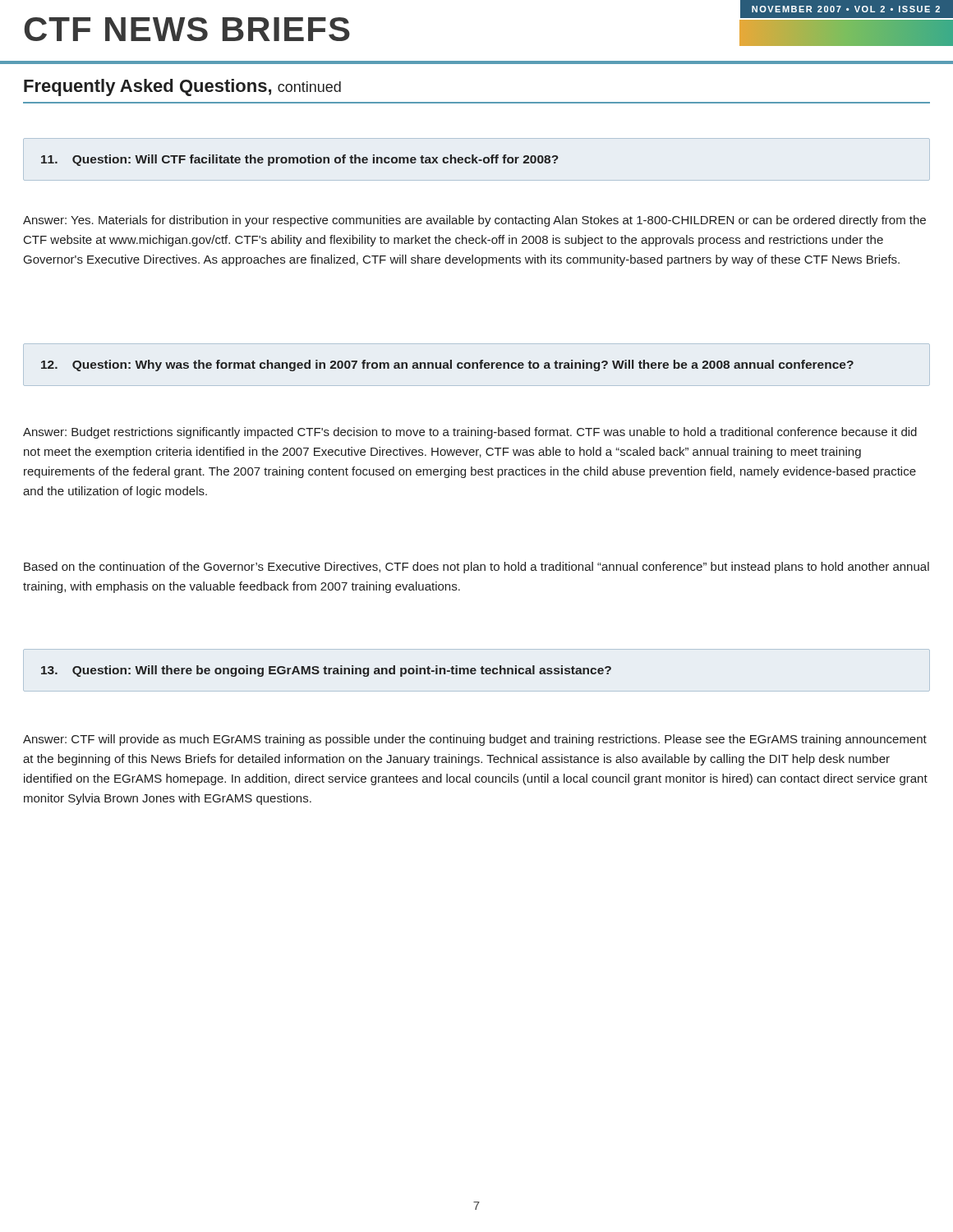The height and width of the screenshot is (1232, 953).
Task: Find the block on this page that starts "Question: Will there be ongoing"
Action: (476, 670)
